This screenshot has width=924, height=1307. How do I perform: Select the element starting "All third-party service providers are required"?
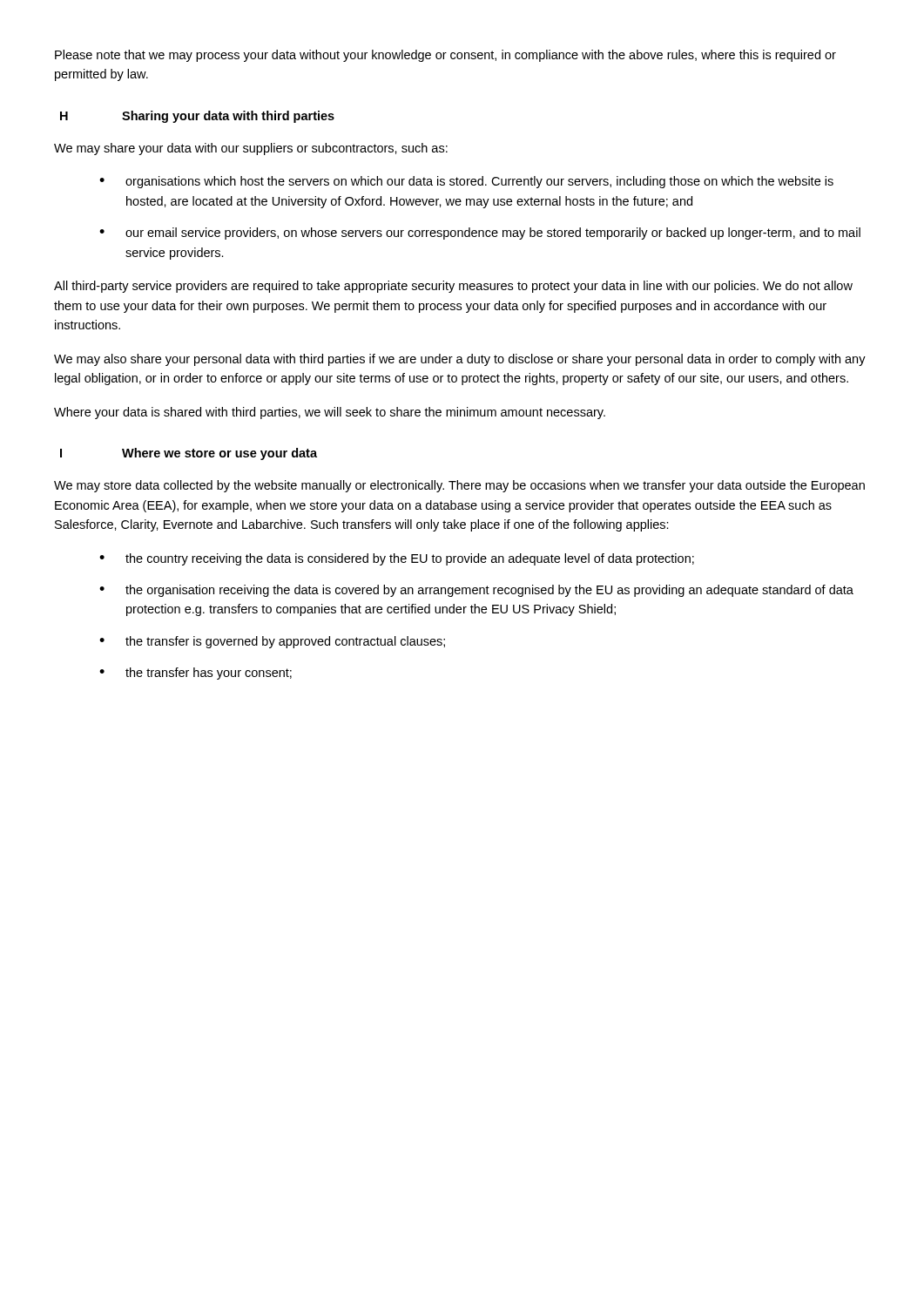point(453,306)
